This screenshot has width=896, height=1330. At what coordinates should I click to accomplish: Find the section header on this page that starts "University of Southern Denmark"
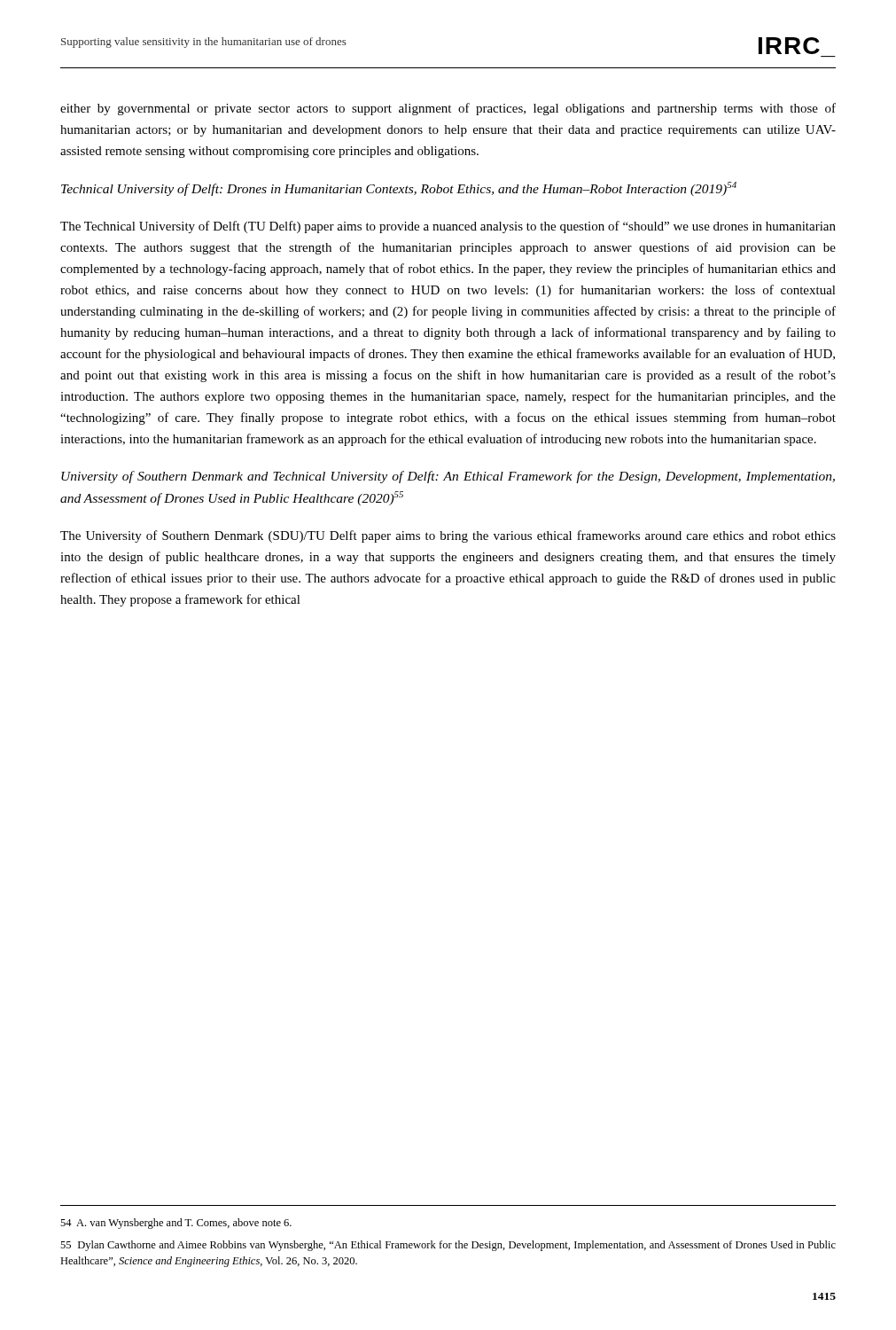pos(448,487)
